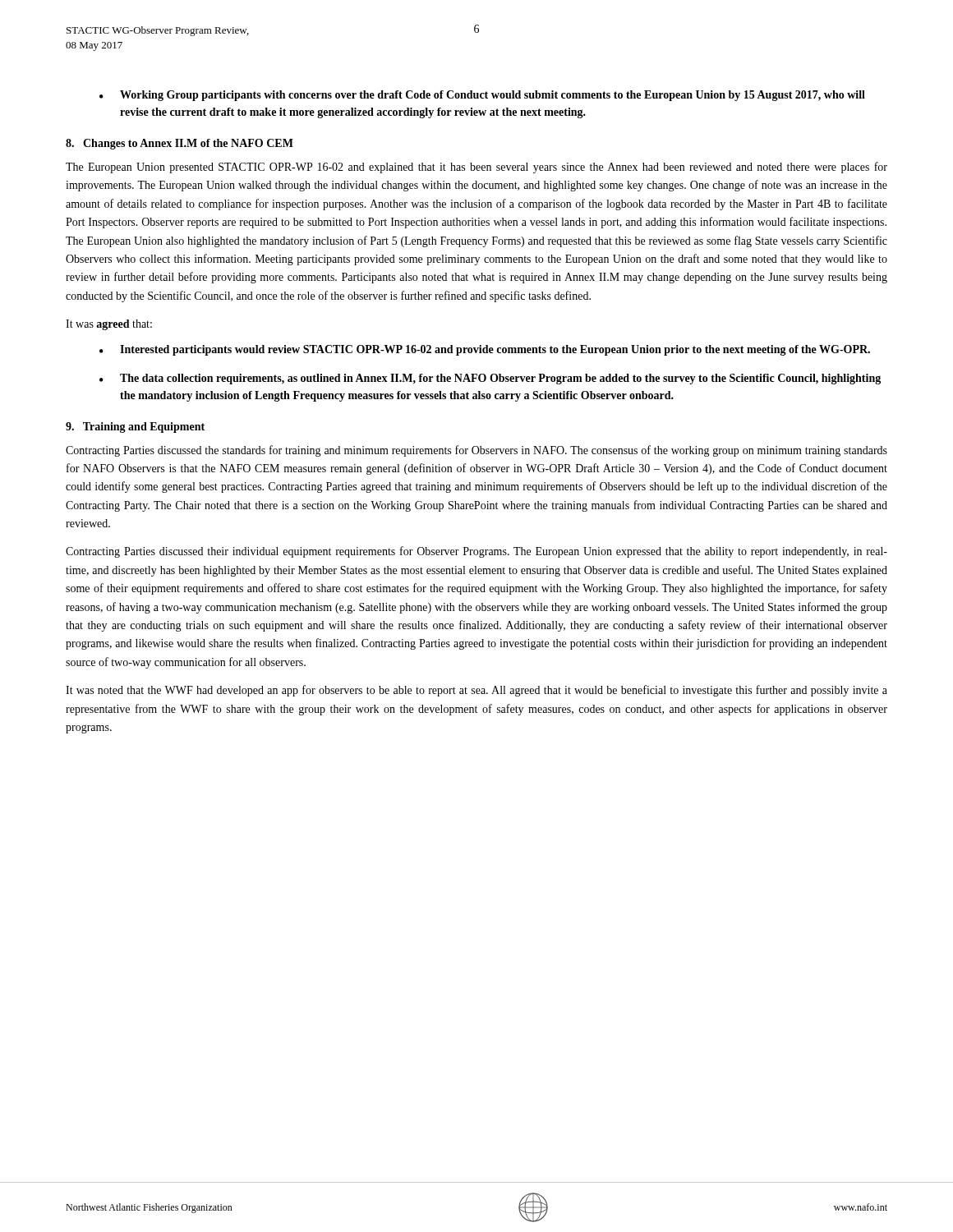Image resolution: width=953 pixels, height=1232 pixels.
Task: Find the list item with the text "• Interested participants would review STACTIC OPR-WP"
Action: coord(493,351)
